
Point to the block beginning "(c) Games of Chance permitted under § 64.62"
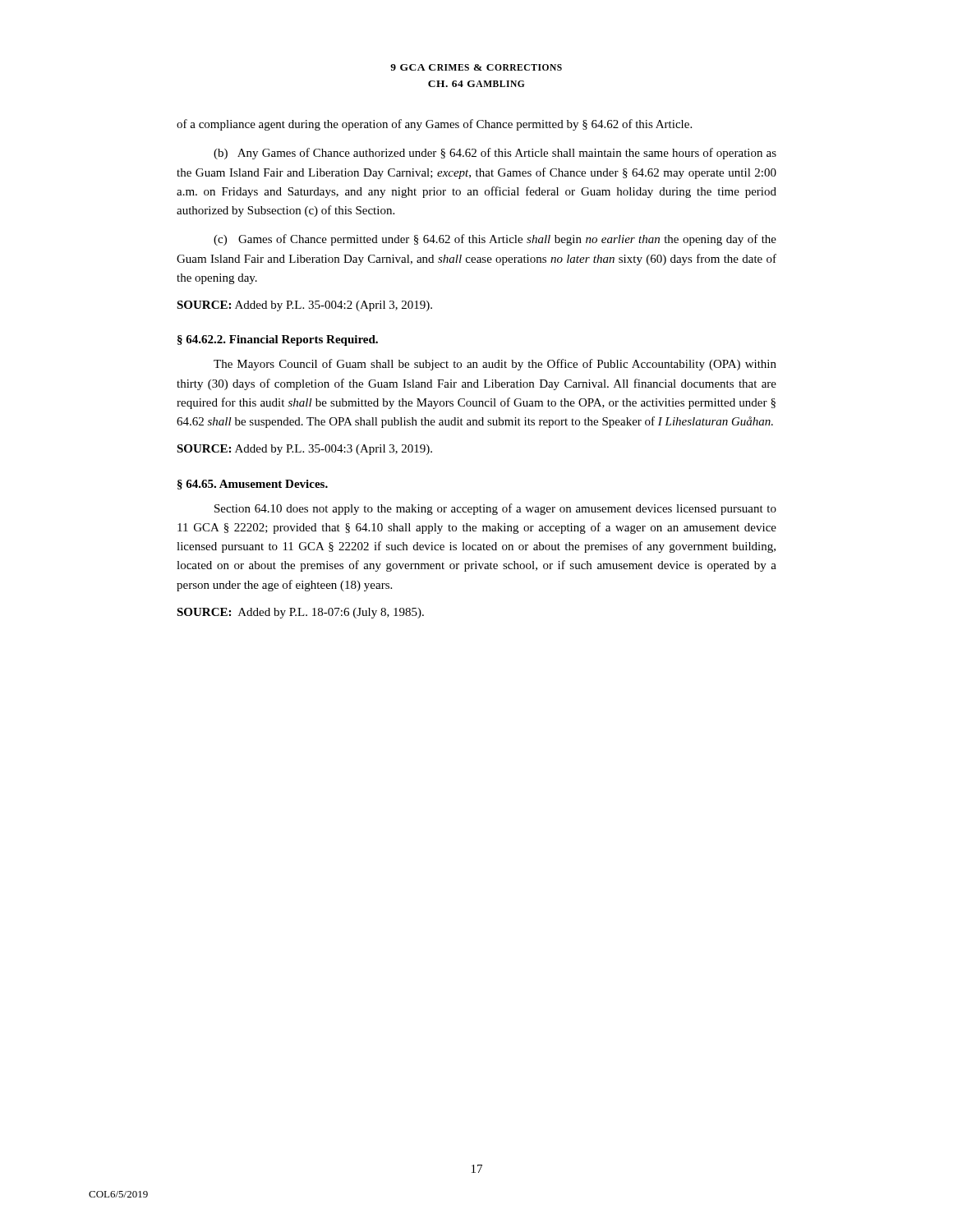click(x=476, y=258)
